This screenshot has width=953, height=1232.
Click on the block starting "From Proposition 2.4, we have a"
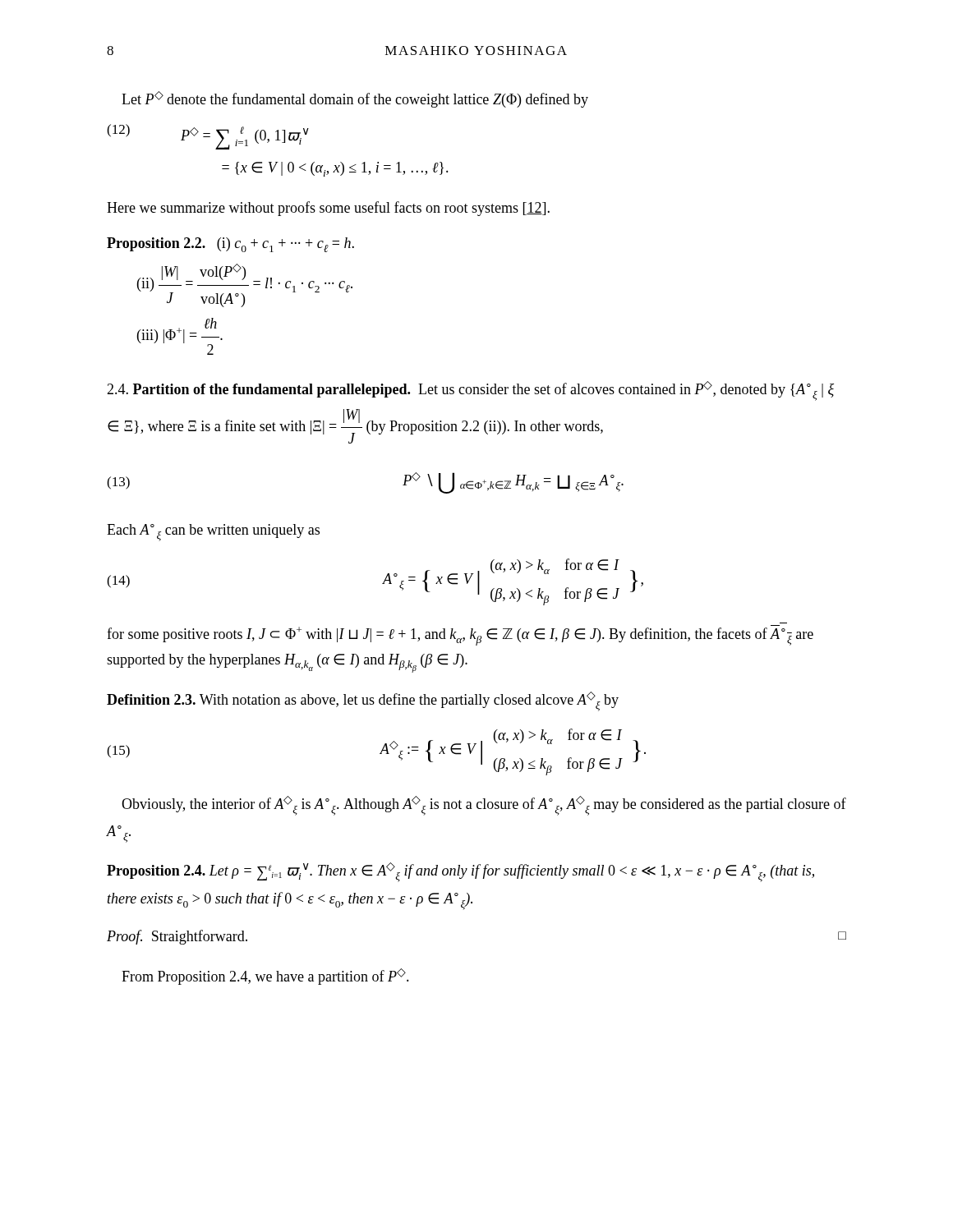coord(258,975)
